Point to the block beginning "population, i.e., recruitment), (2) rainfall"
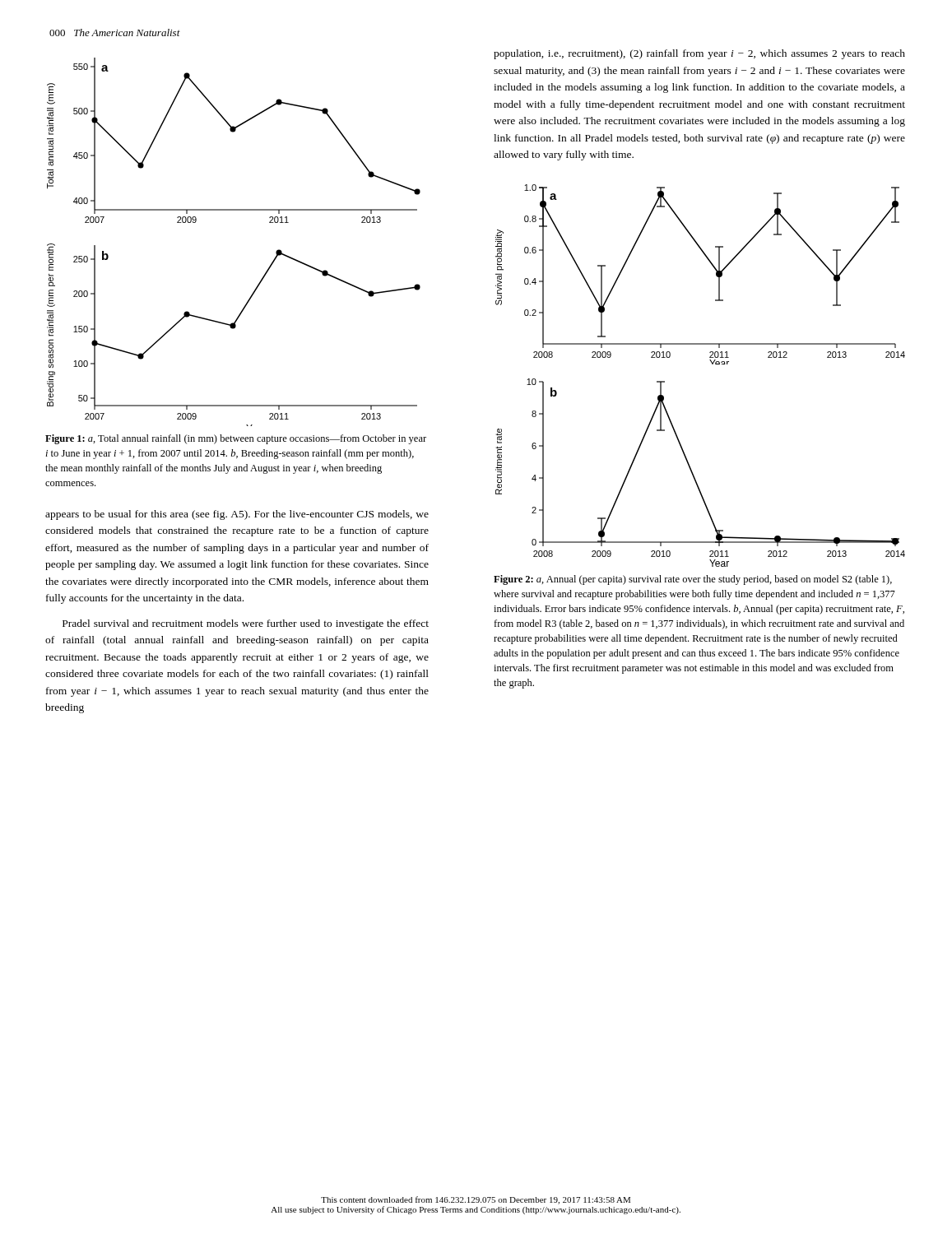 coord(699,104)
